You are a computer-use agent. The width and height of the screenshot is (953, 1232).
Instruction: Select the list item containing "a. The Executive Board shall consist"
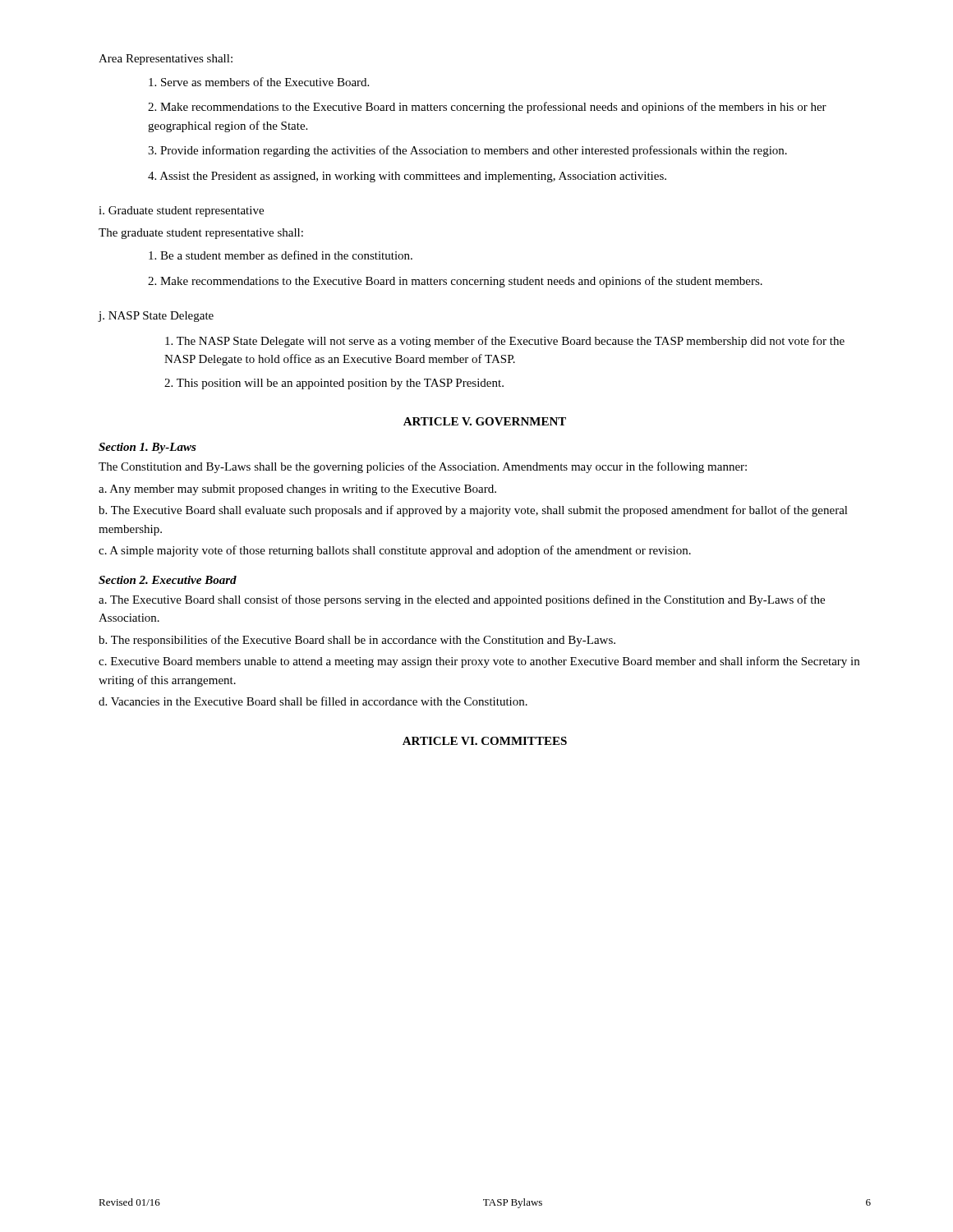pos(462,608)
